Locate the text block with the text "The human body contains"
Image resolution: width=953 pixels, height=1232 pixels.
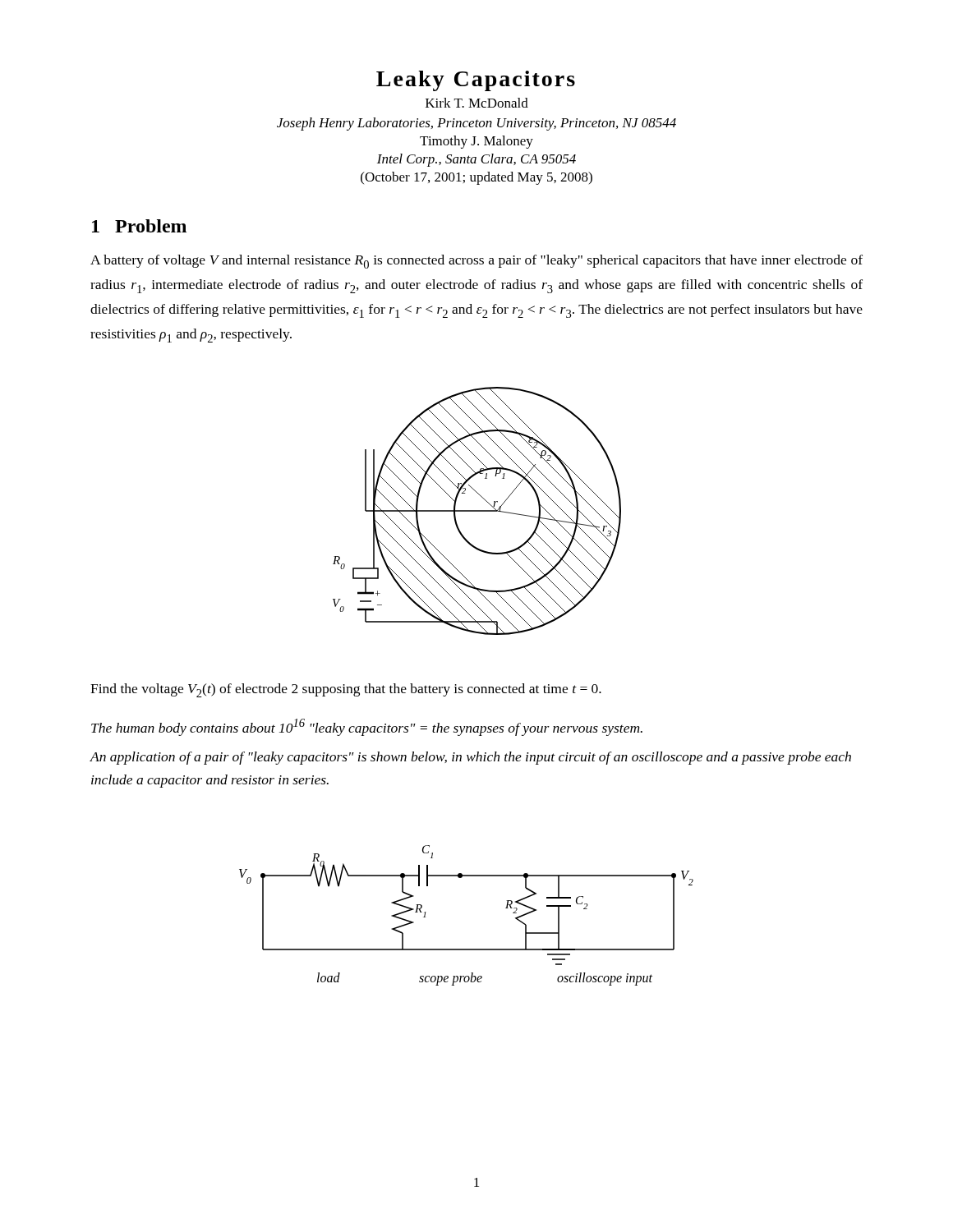point(367,726)
